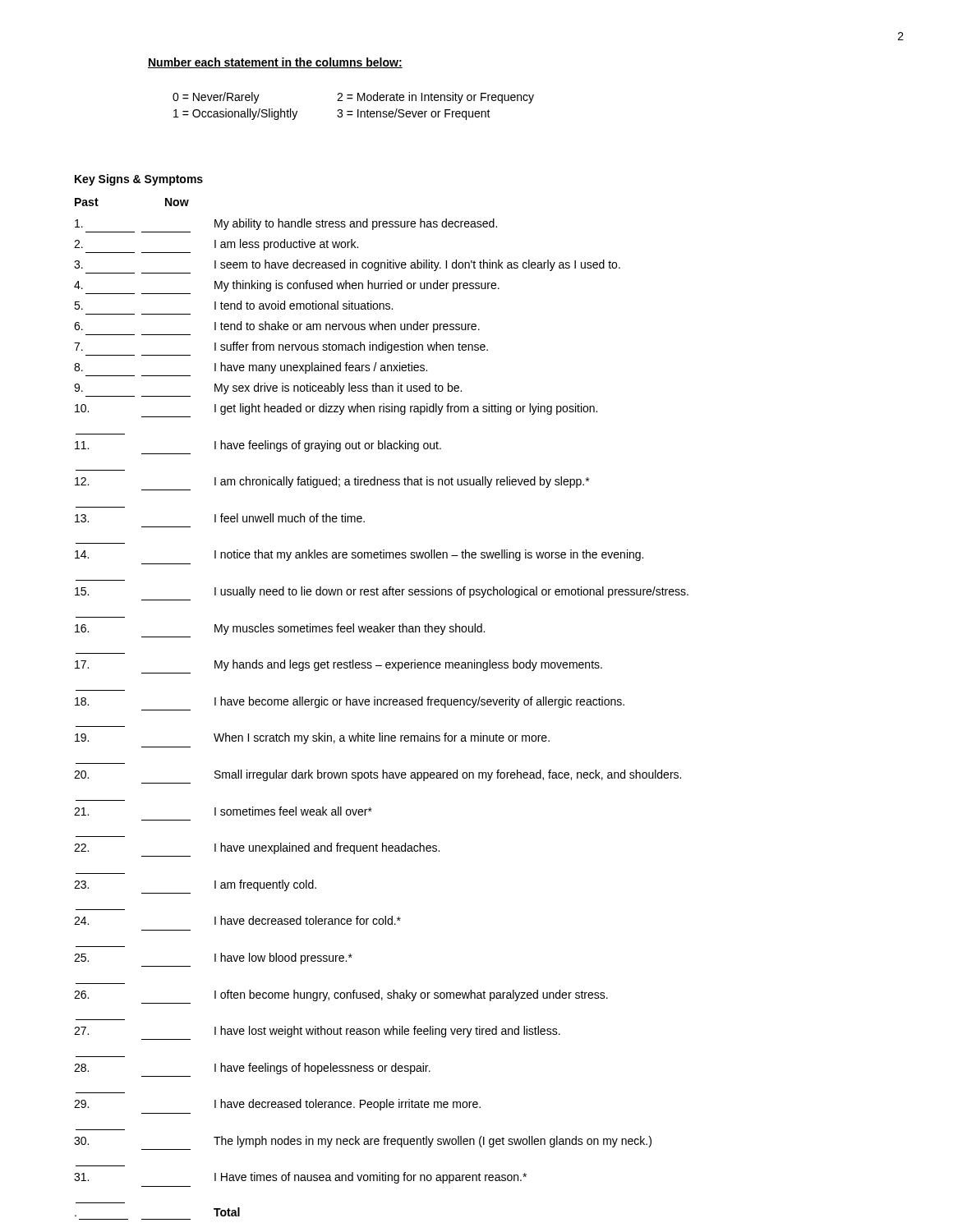Find the text starting "4. My thinking"
The height and width of the screenshot is (1232, 953).
click(489, 286)
